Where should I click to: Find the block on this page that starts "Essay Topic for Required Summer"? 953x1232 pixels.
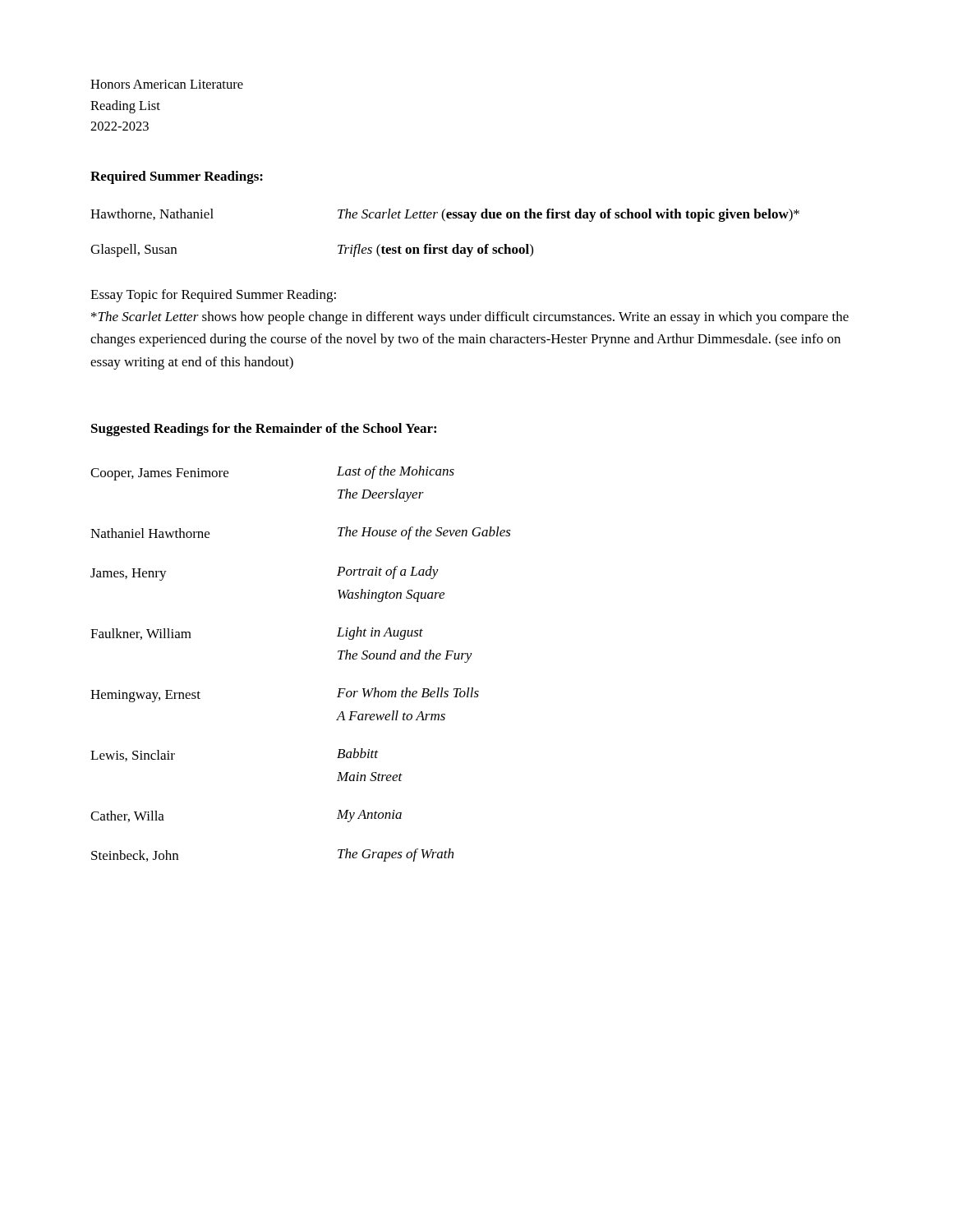point(470,328)
